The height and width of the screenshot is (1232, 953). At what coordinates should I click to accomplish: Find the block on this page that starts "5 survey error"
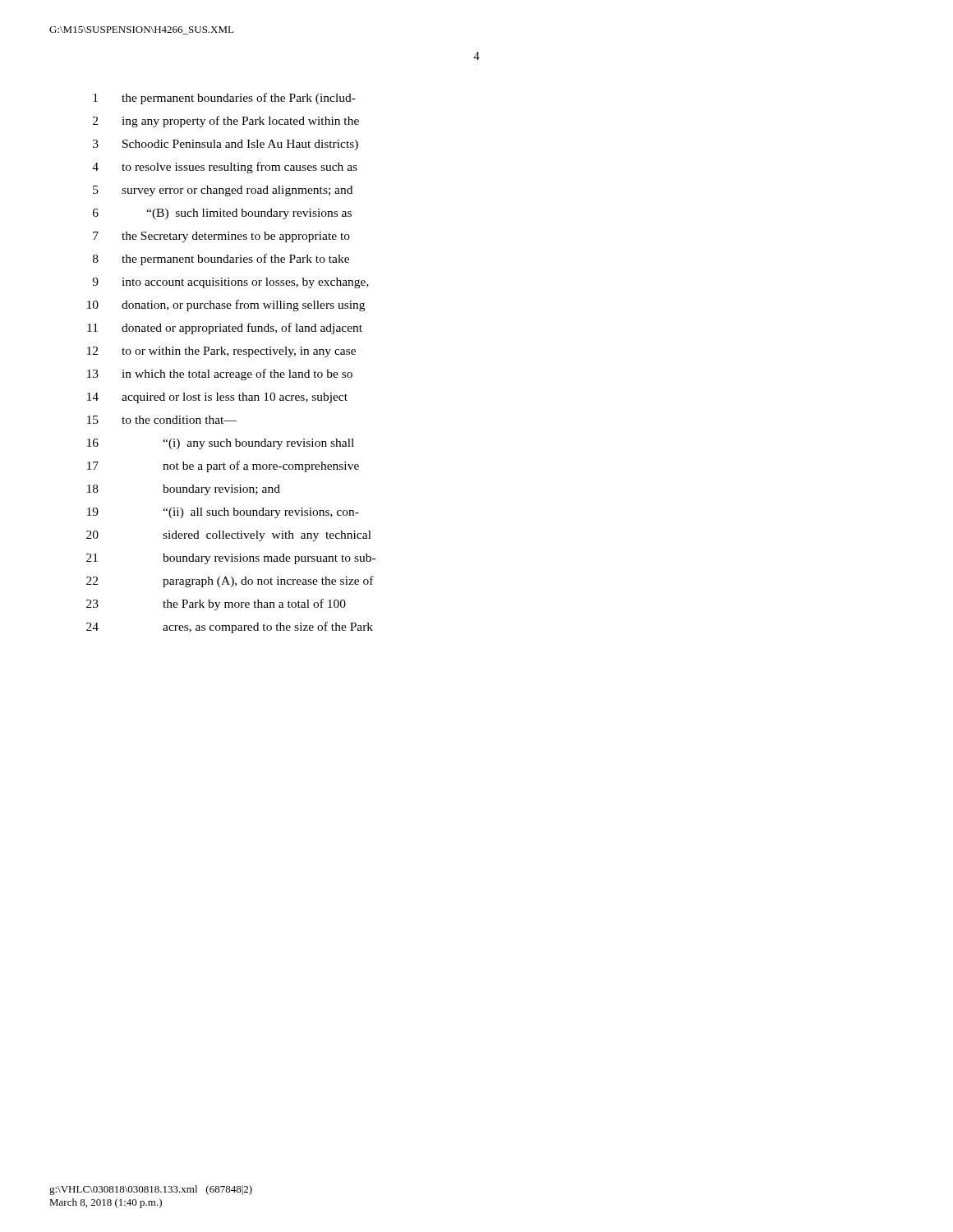coord(223,191)
